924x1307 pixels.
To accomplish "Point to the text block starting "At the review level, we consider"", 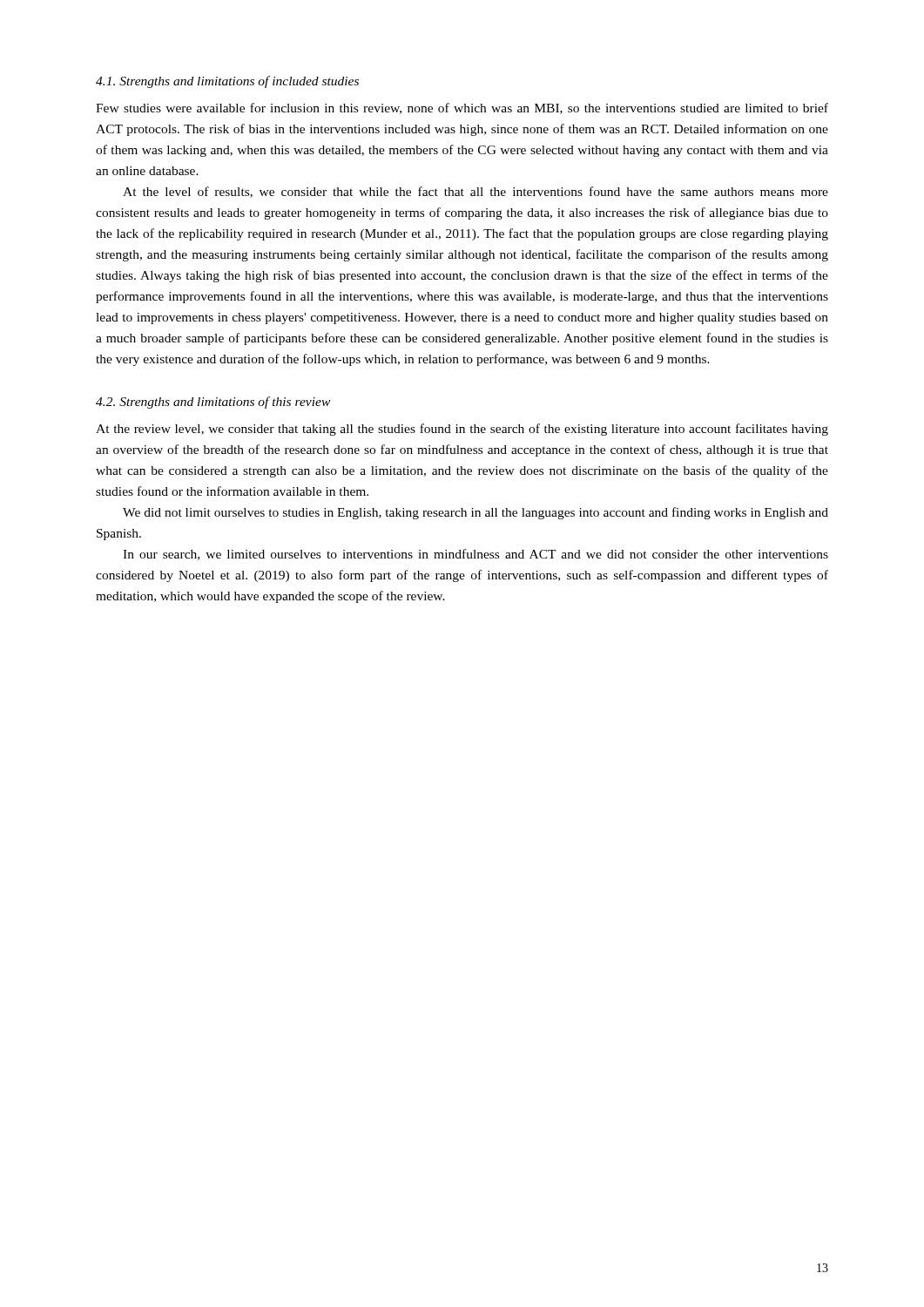I will click(462, 460).
